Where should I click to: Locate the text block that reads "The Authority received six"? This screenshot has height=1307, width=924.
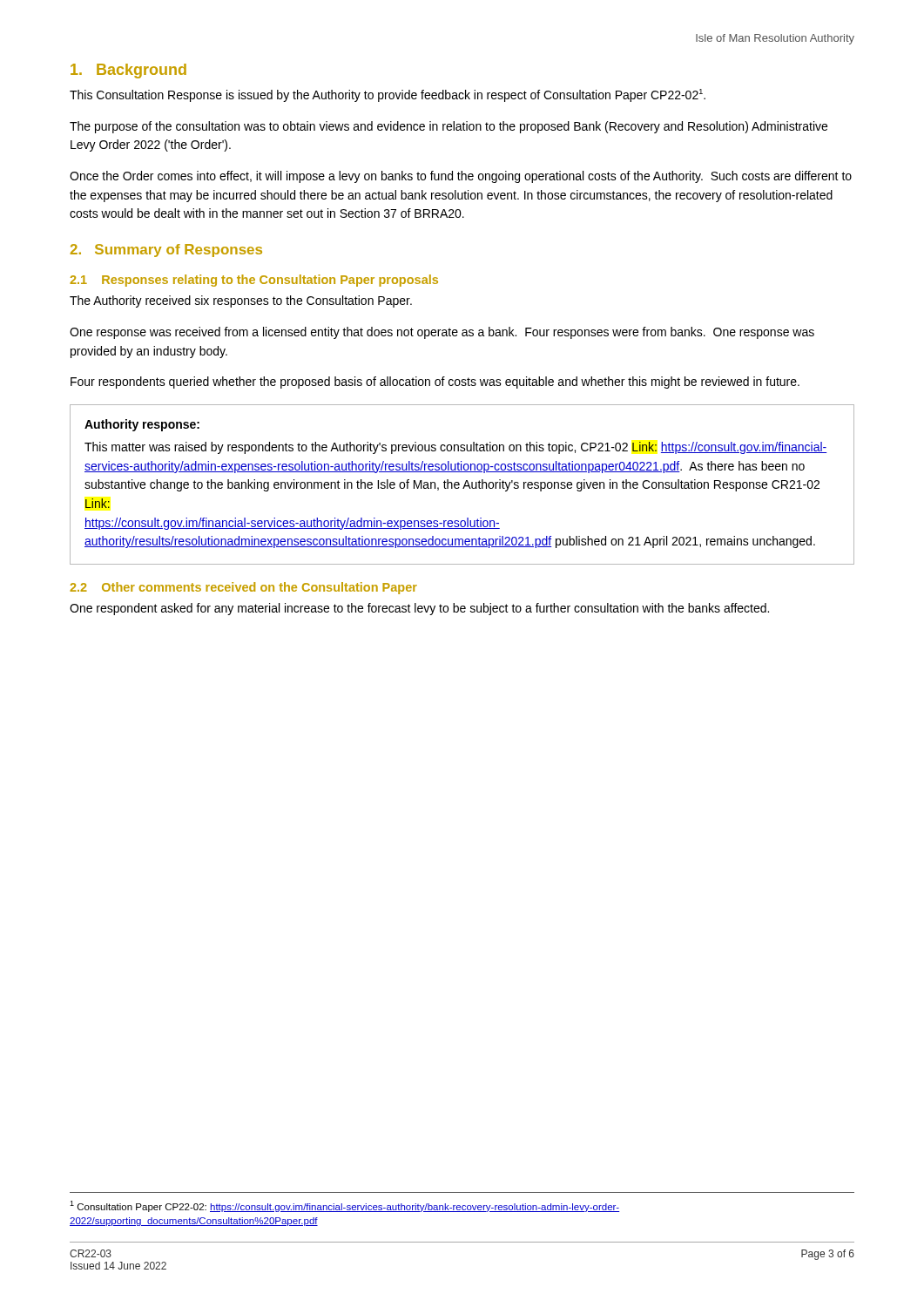241,301
